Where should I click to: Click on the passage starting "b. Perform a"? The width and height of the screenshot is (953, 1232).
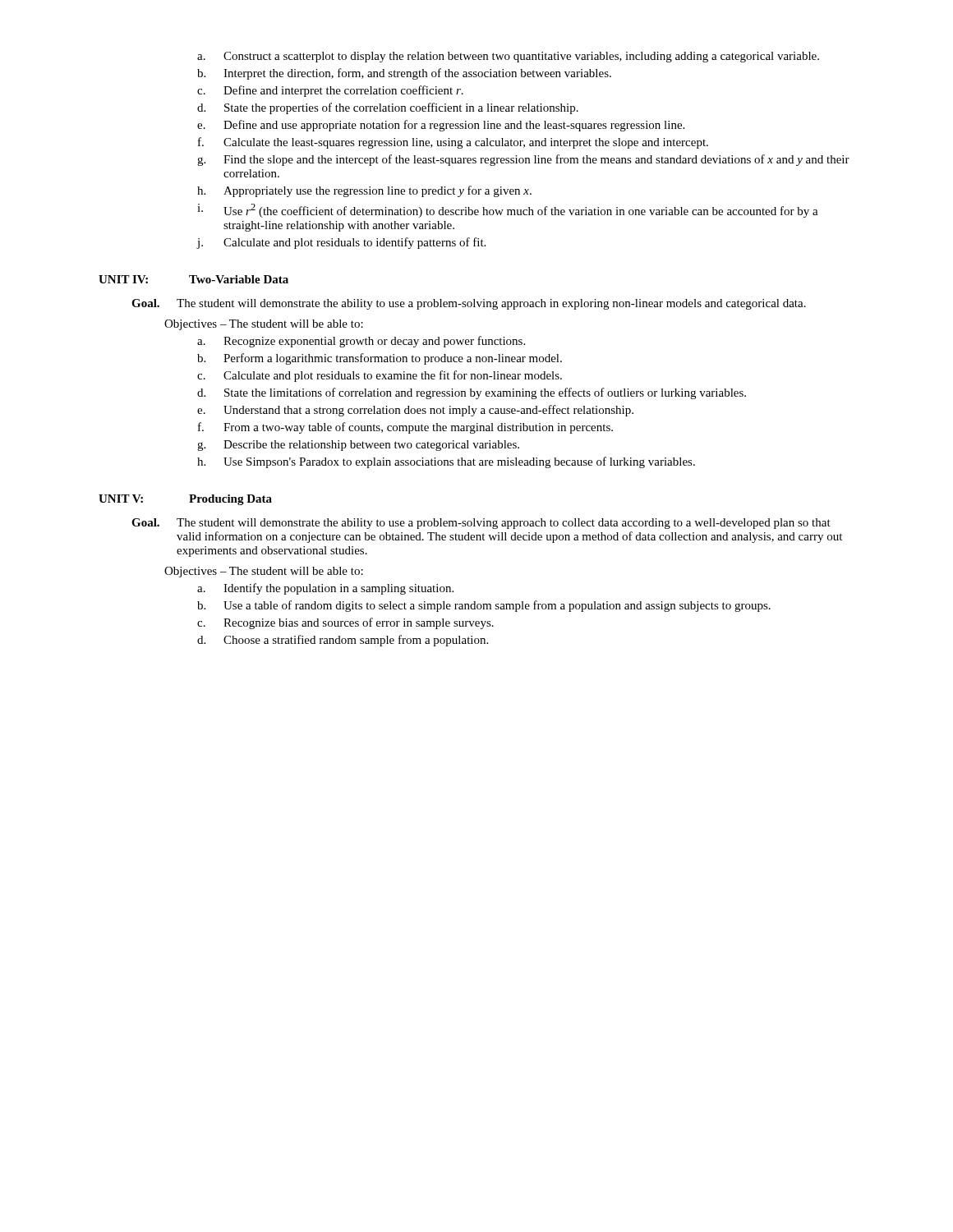click(526, 359)
